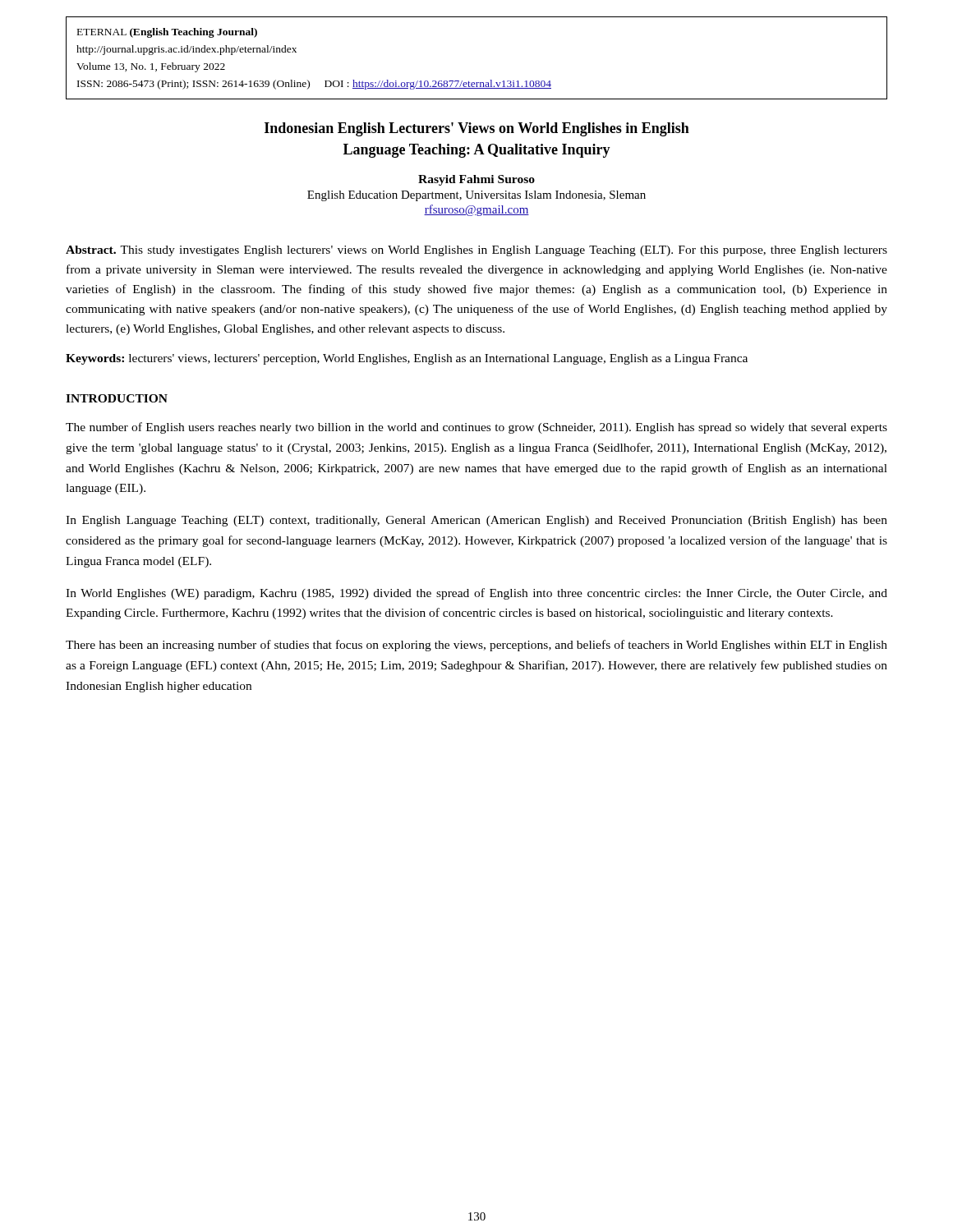Viewport: 953px width, 1232px height.
Task: Where is the title that starts "Indonesian English Lecturers' Views on World Englishes in"?
Action: (476, 139)
